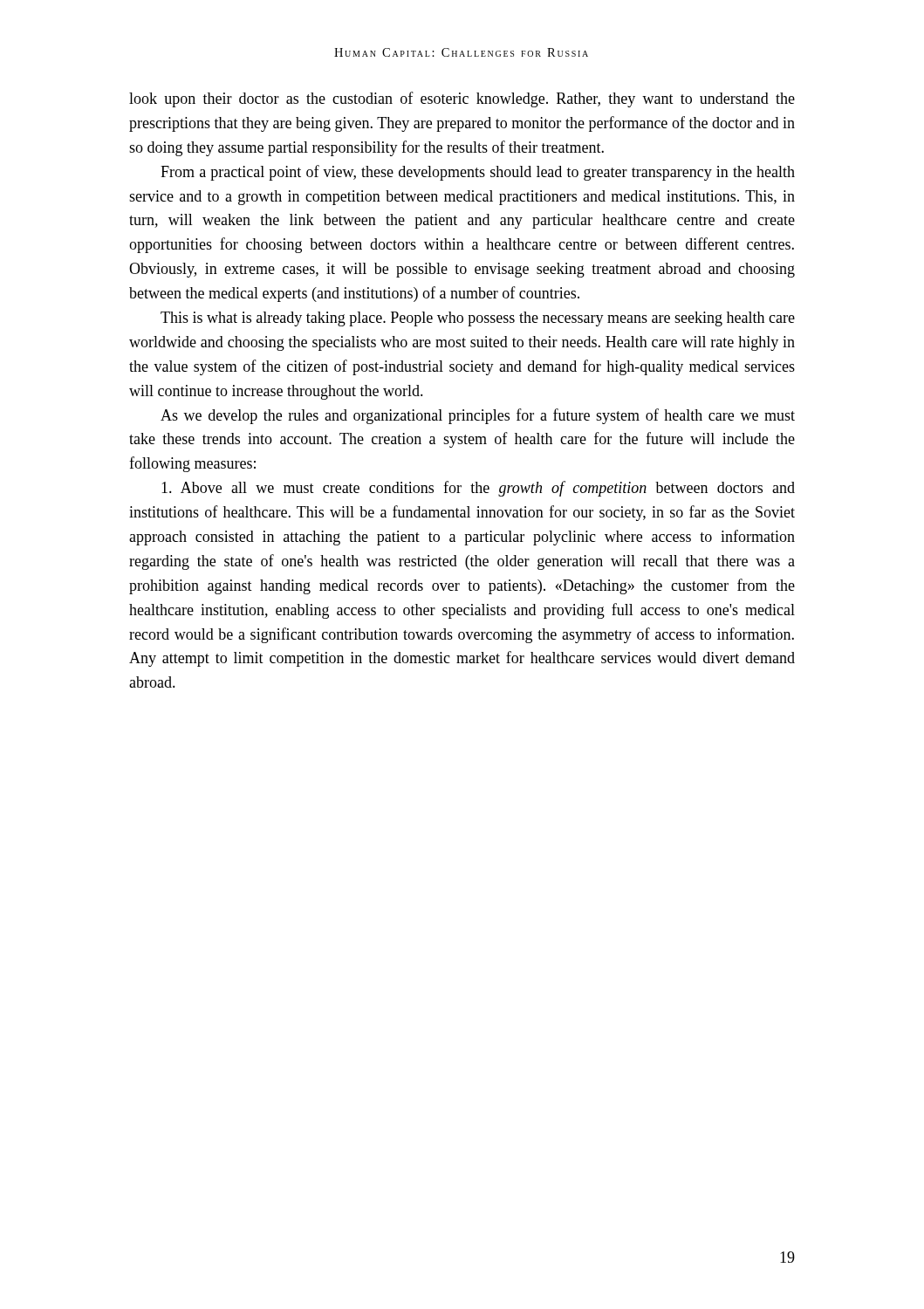Viewport: 924px width, 1309px height.
Task: Point to the block beginning "From a practical point of view, these developments"
Action: (462, 233)
